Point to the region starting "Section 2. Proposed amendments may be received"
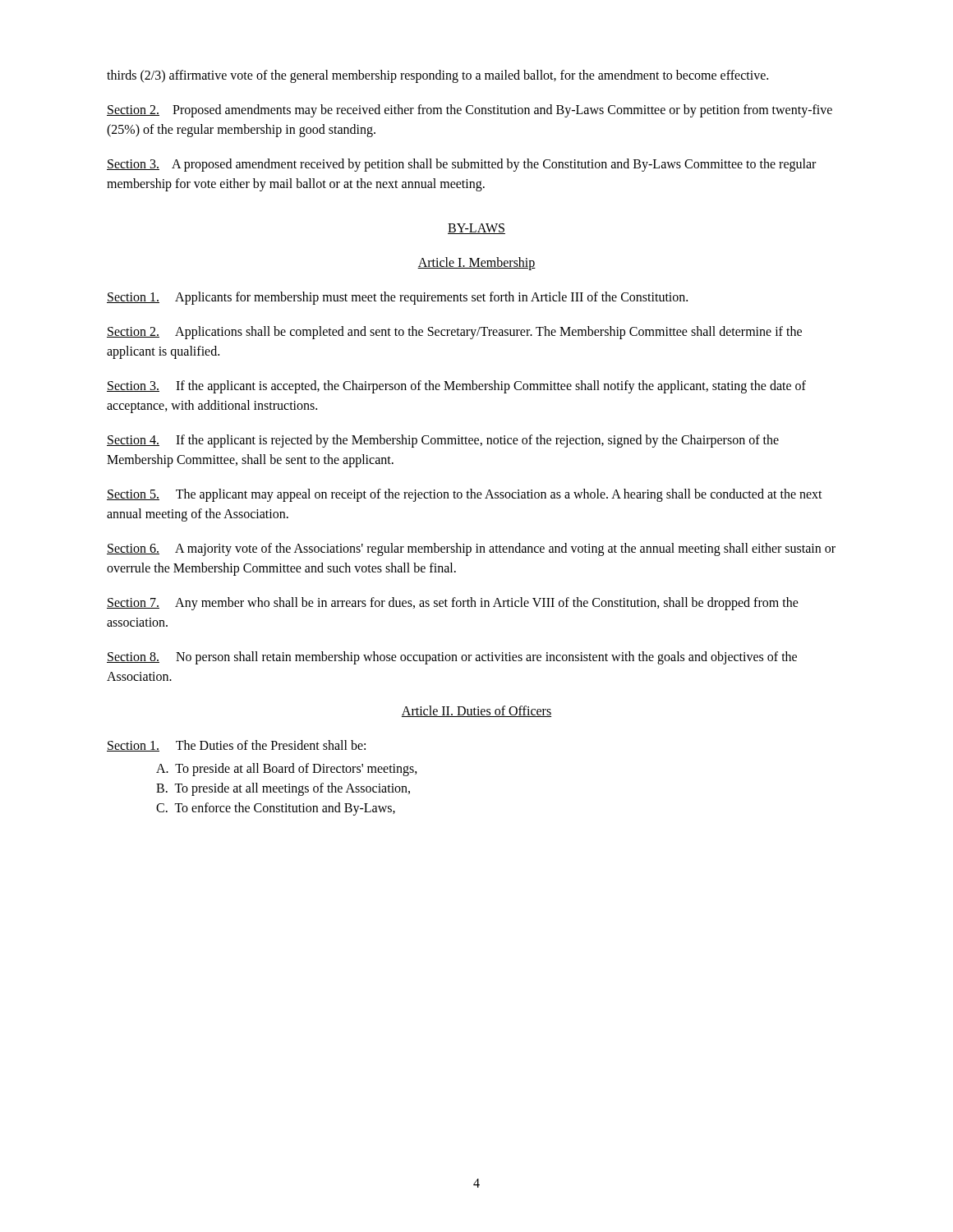 tap(470, 120)
